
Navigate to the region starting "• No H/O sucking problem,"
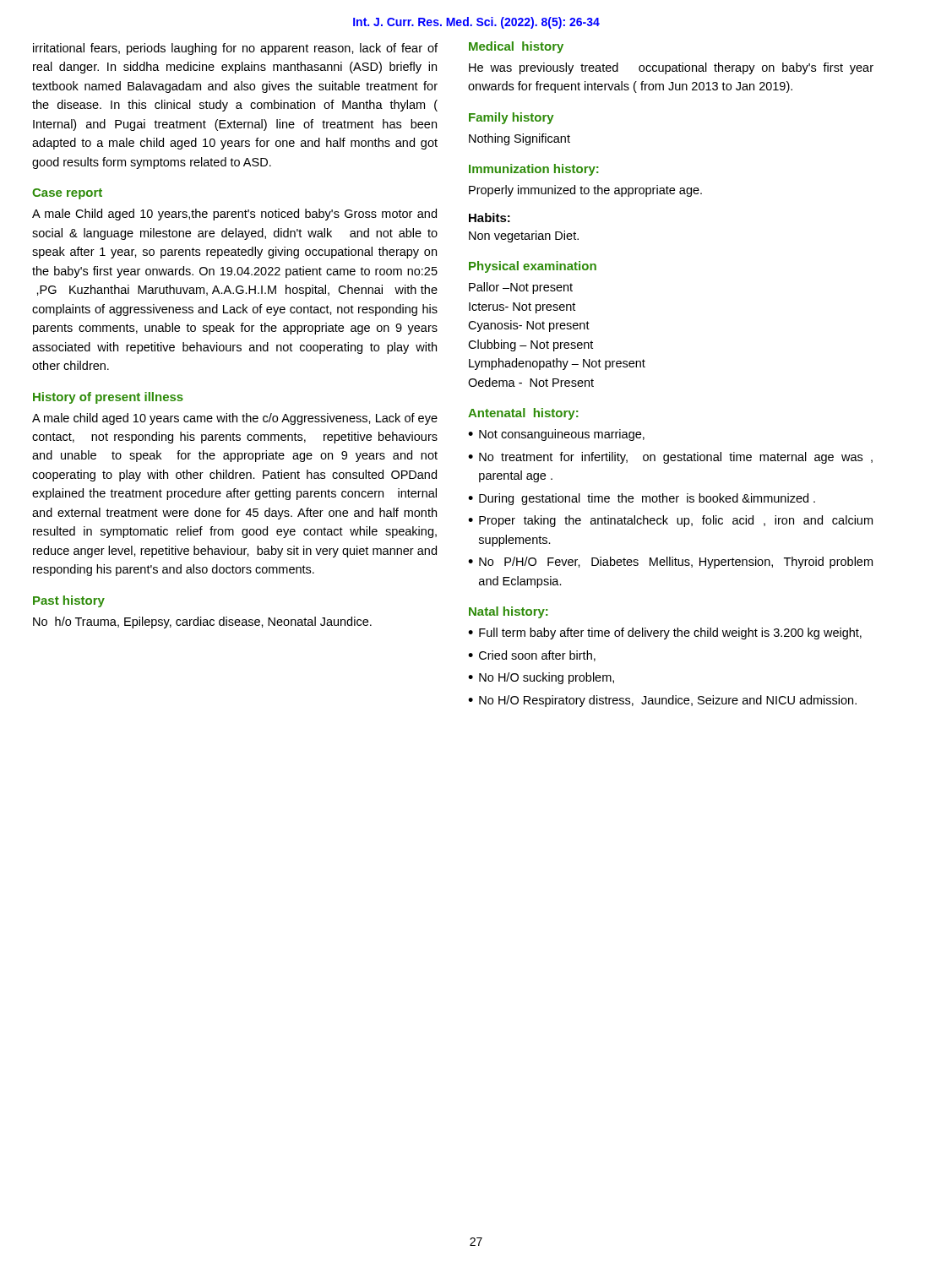pos(542,678)
